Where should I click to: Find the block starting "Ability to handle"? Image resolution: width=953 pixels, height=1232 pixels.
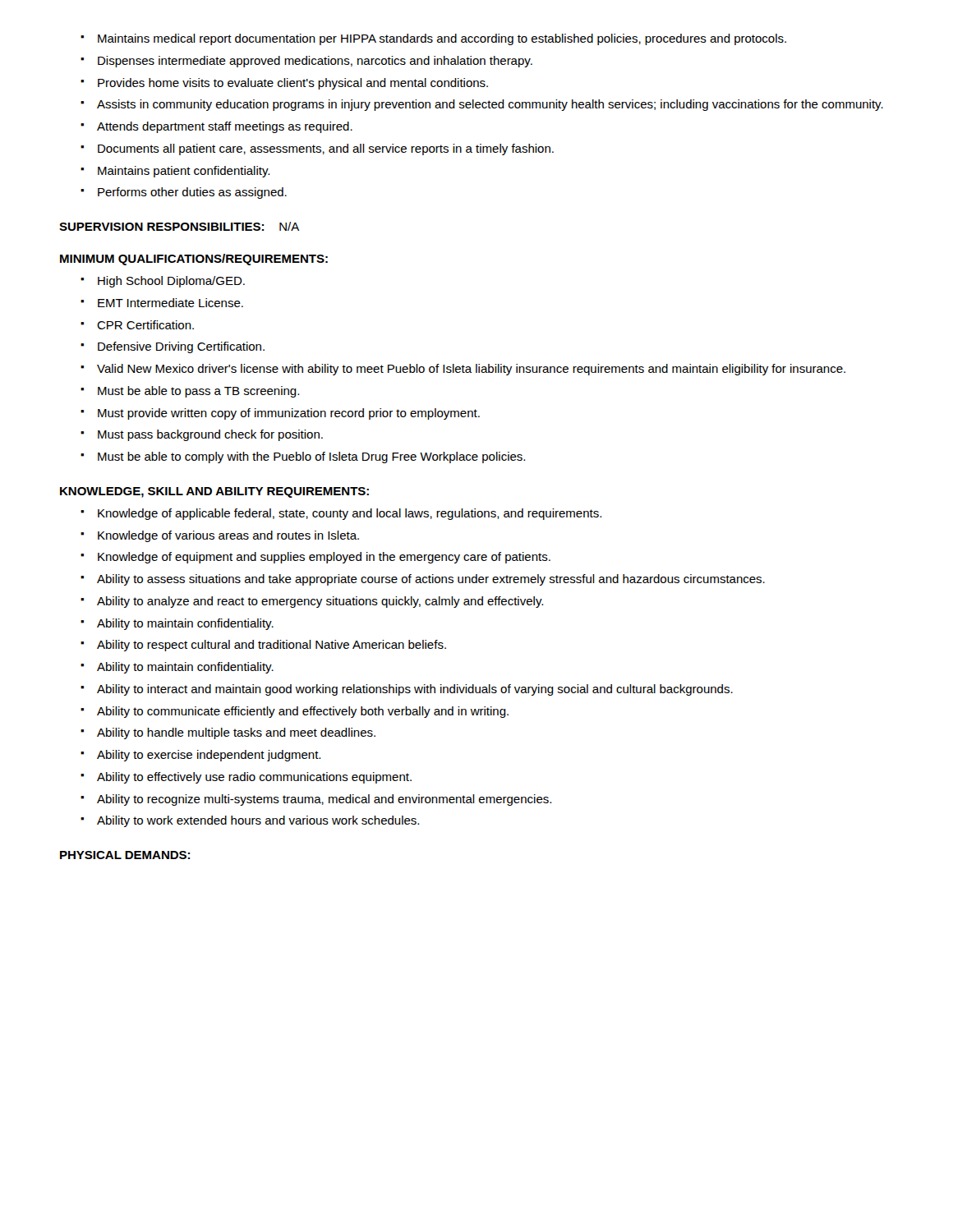coord(228,733)
